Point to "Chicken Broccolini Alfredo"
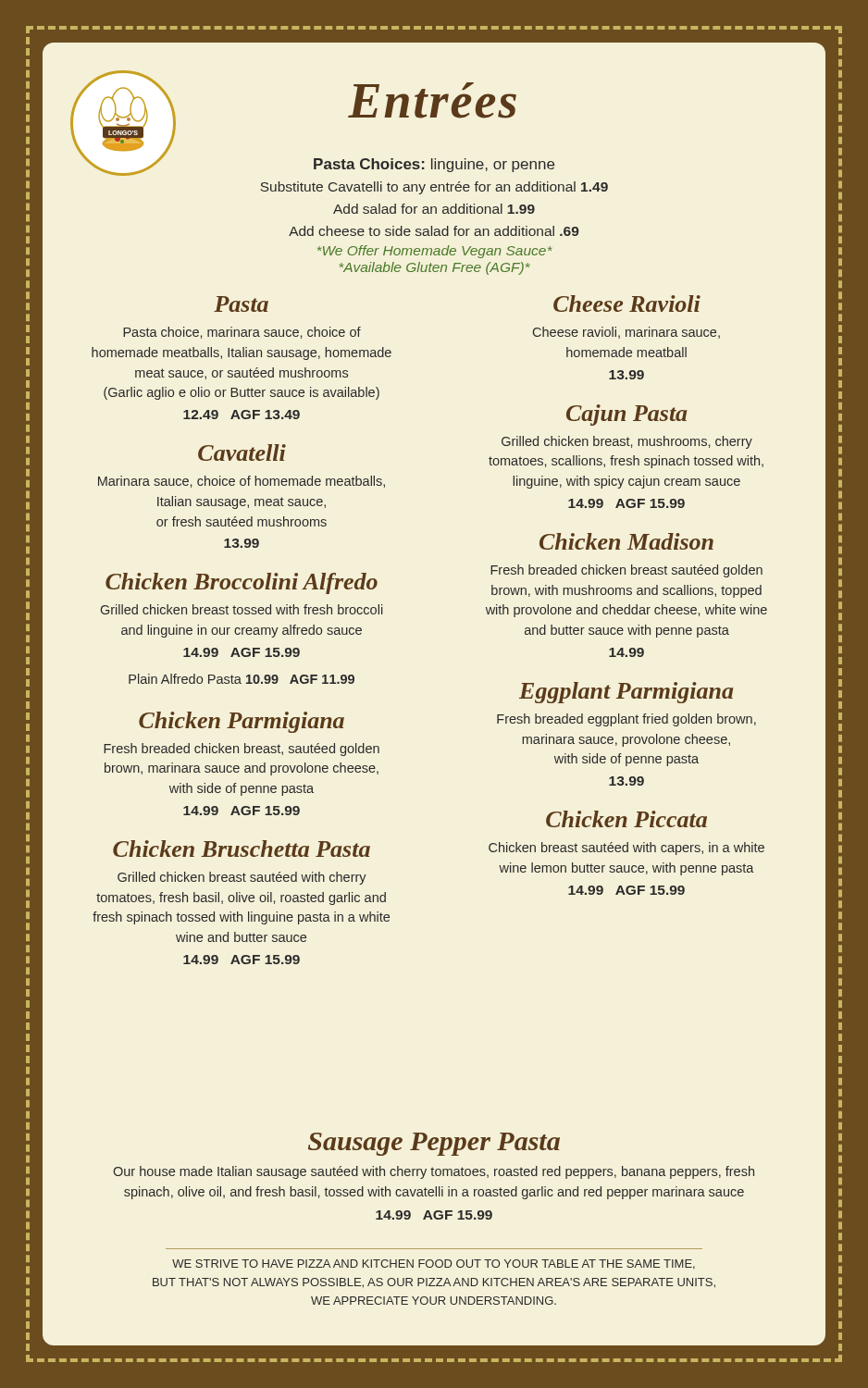Image resolution: width=868 pixels, height=1388 pixels. click(242, 582)
